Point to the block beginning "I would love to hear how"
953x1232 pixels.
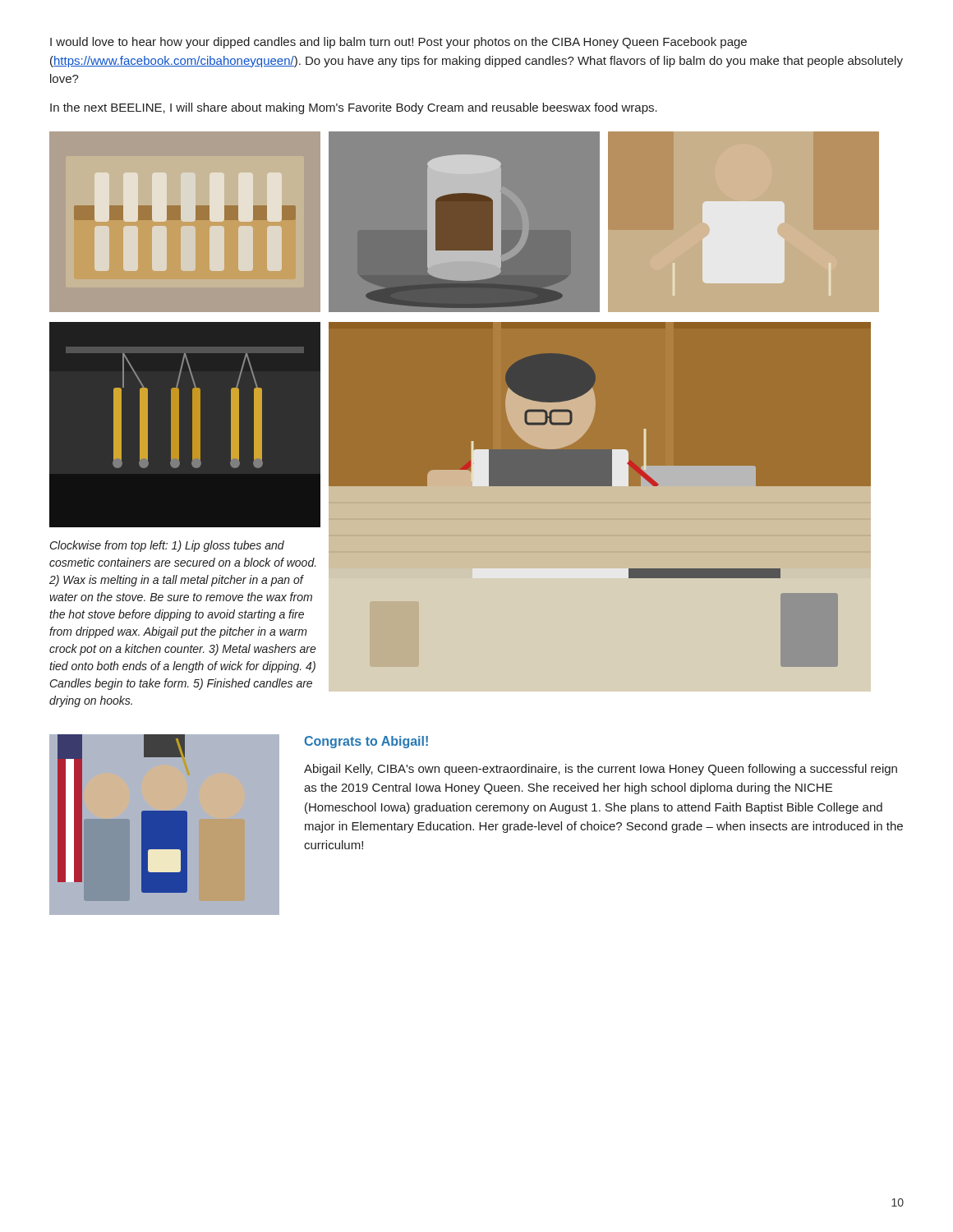pos(476,75)
